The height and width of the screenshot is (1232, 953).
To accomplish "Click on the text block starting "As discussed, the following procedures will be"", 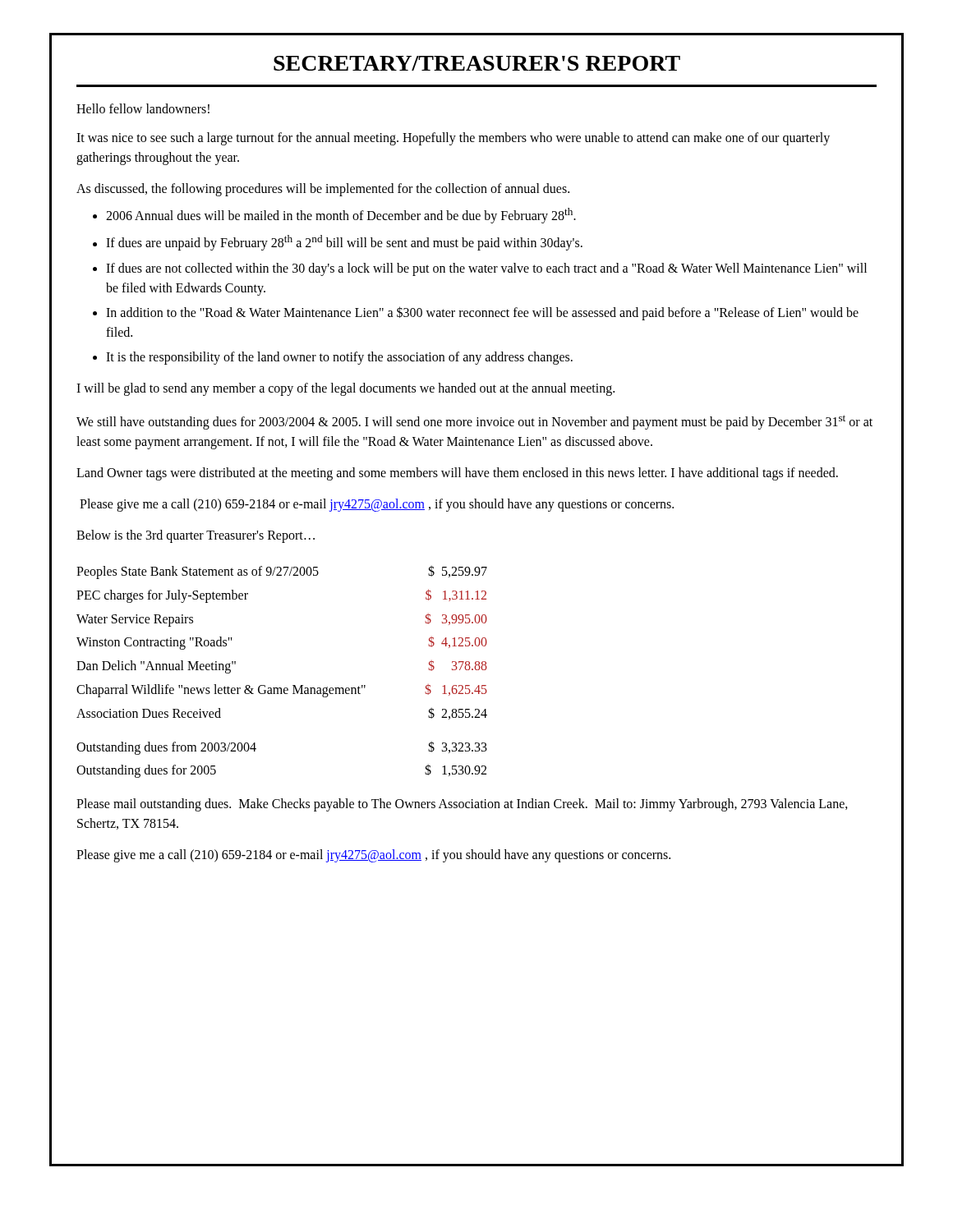I will pos(323,188).
